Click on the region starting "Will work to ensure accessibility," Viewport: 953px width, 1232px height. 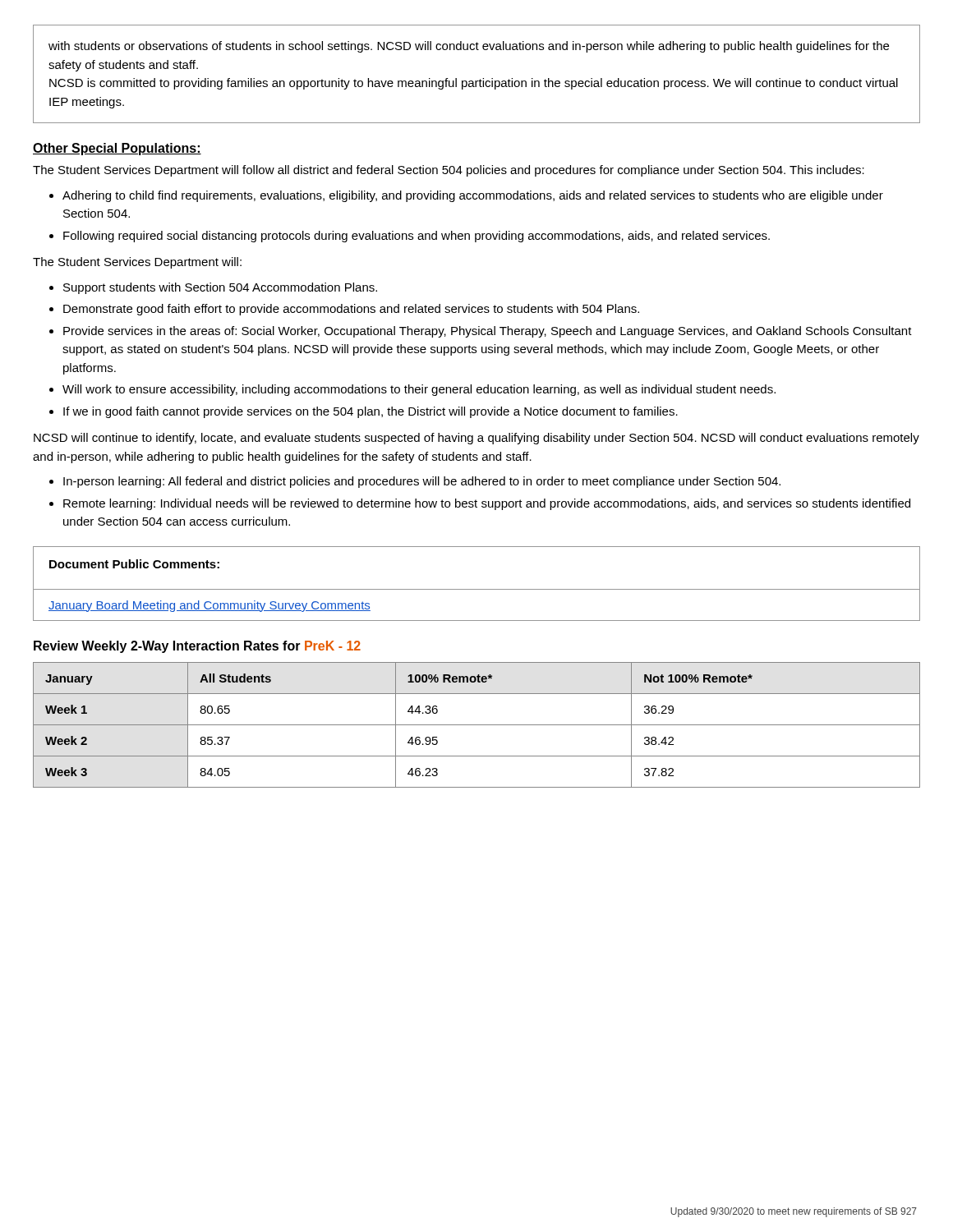[x=420, y=389]
